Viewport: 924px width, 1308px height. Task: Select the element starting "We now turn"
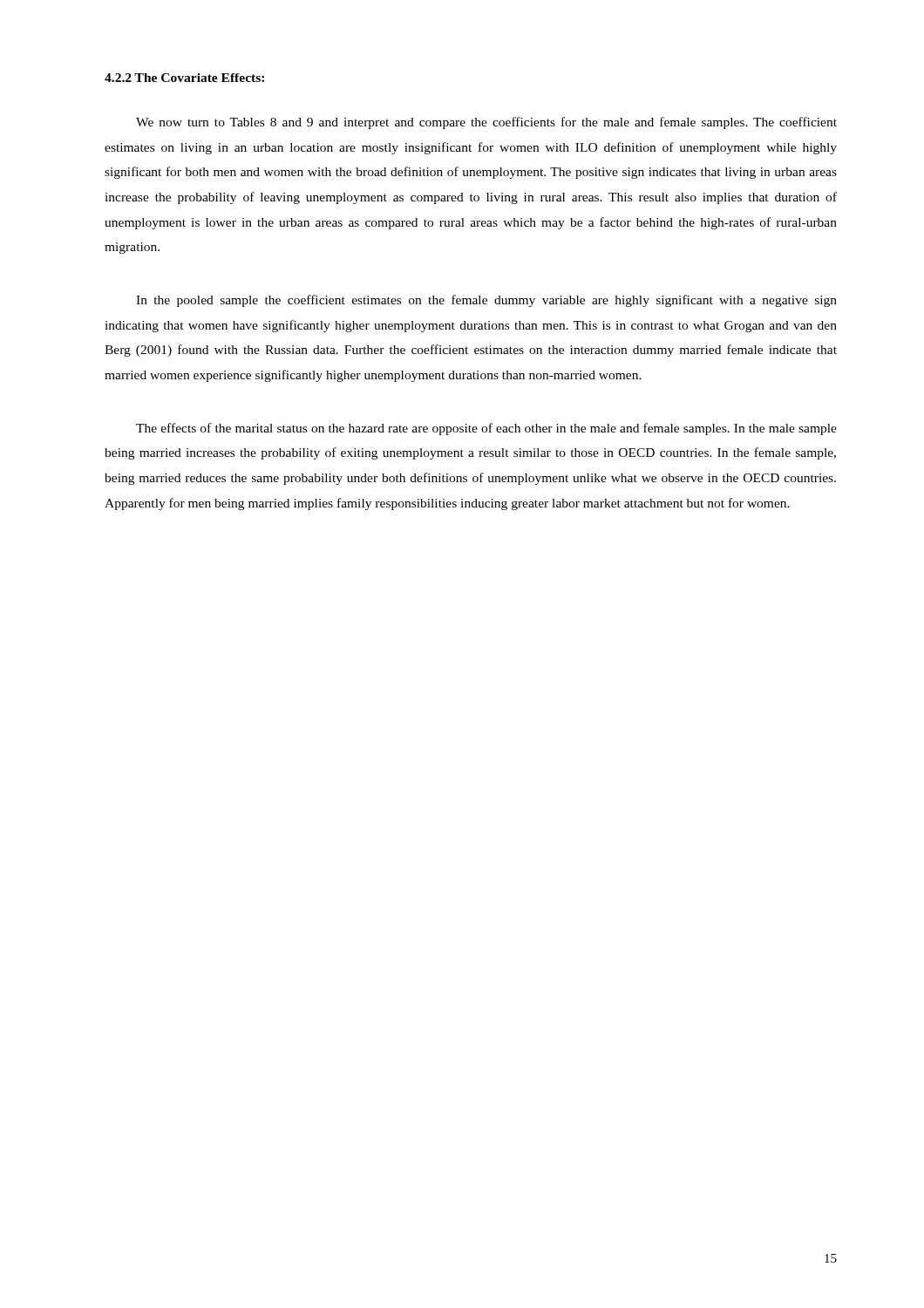point(471,184)
